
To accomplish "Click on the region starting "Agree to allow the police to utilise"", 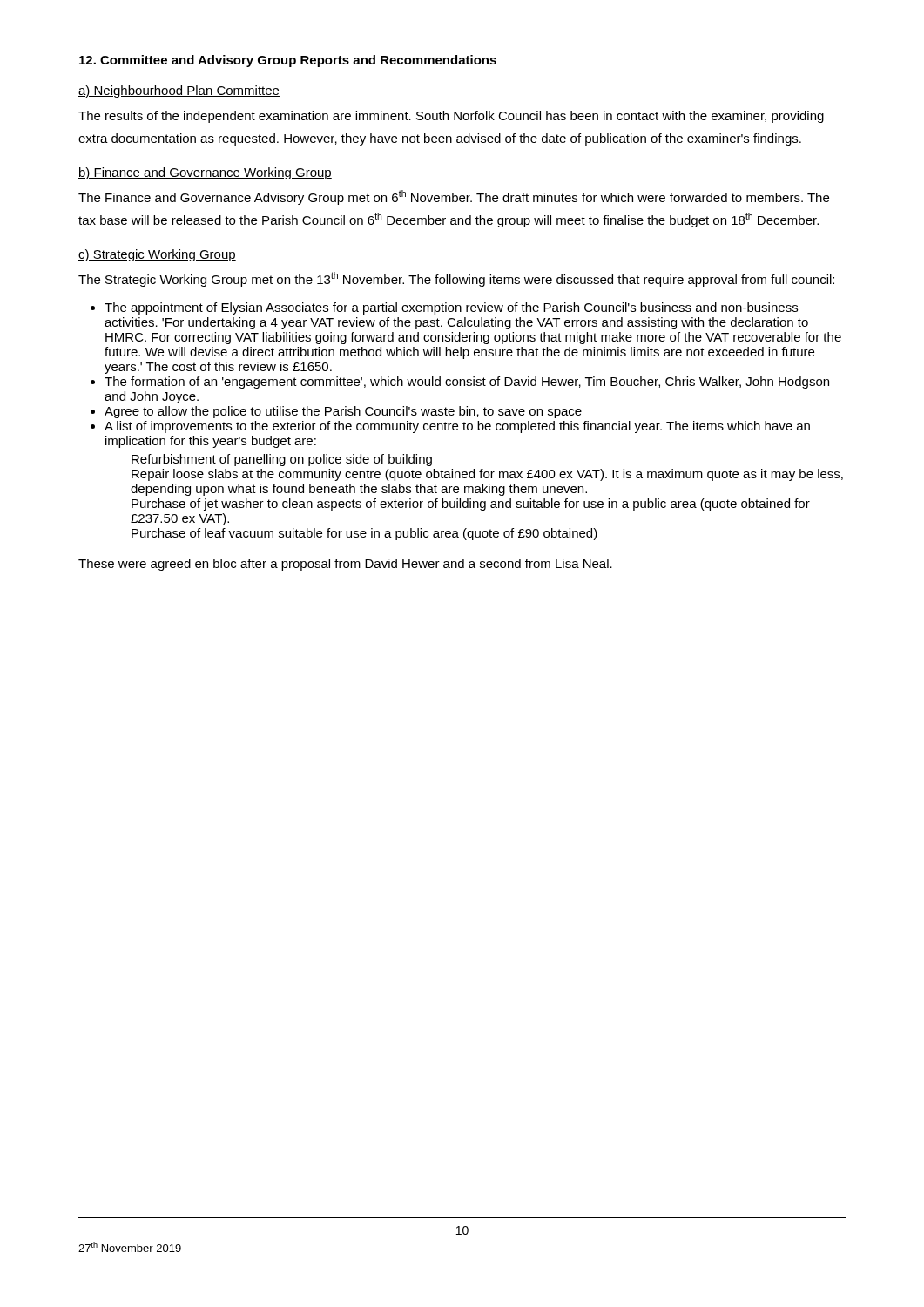I will click(475, 410).
